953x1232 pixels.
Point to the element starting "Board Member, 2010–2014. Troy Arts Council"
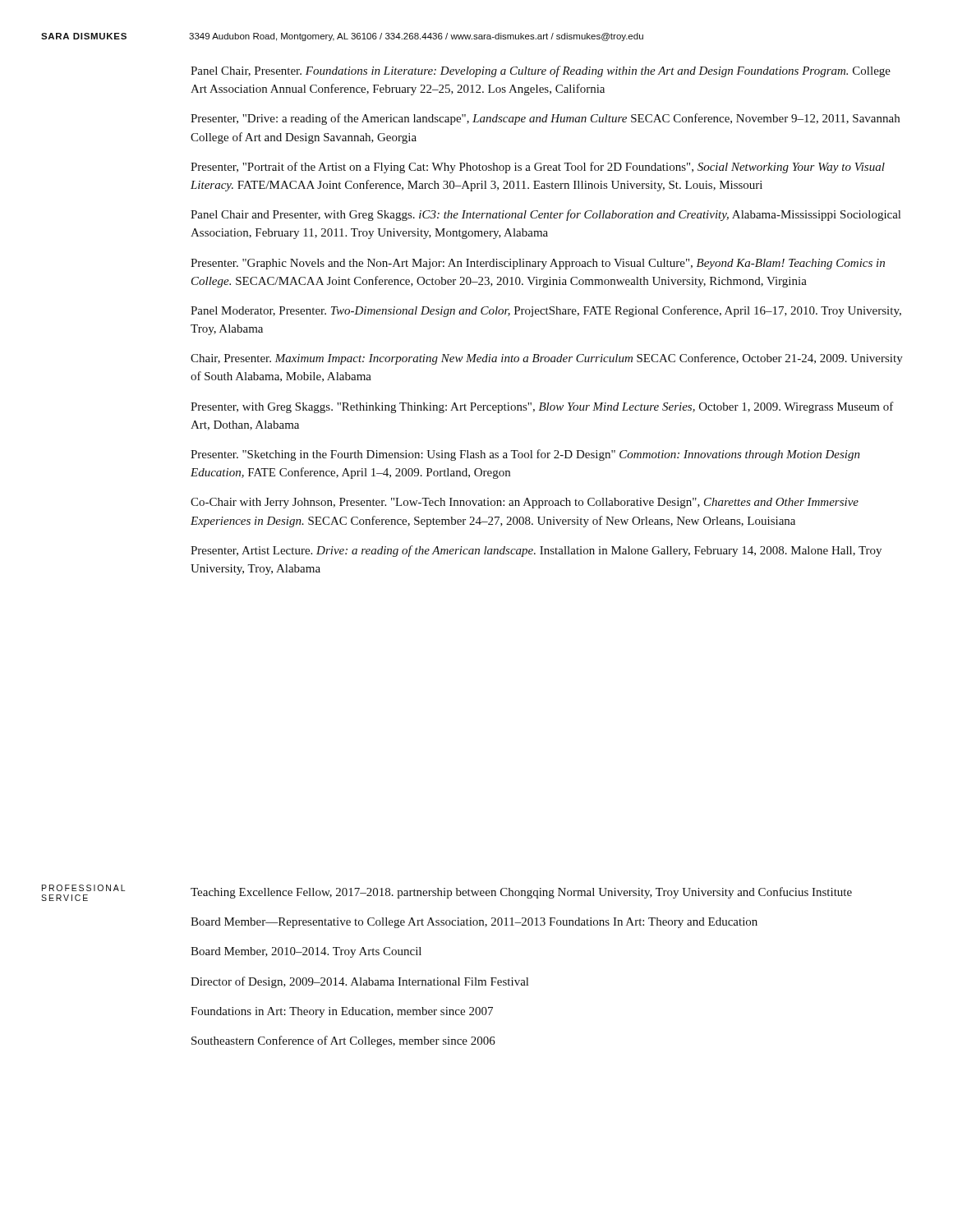[x=306, y=951]
